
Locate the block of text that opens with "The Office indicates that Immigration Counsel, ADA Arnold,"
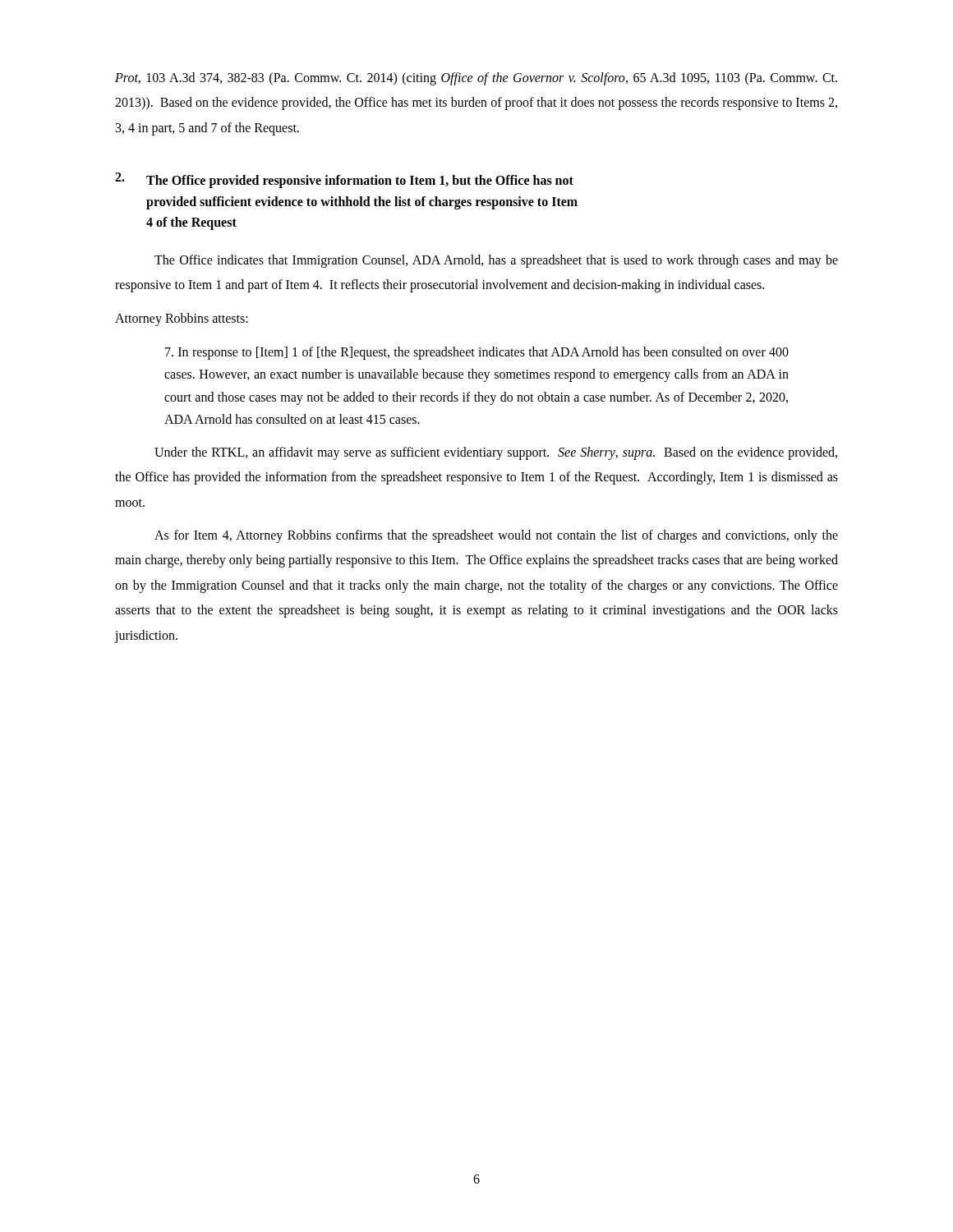click(x=476, y=272)
